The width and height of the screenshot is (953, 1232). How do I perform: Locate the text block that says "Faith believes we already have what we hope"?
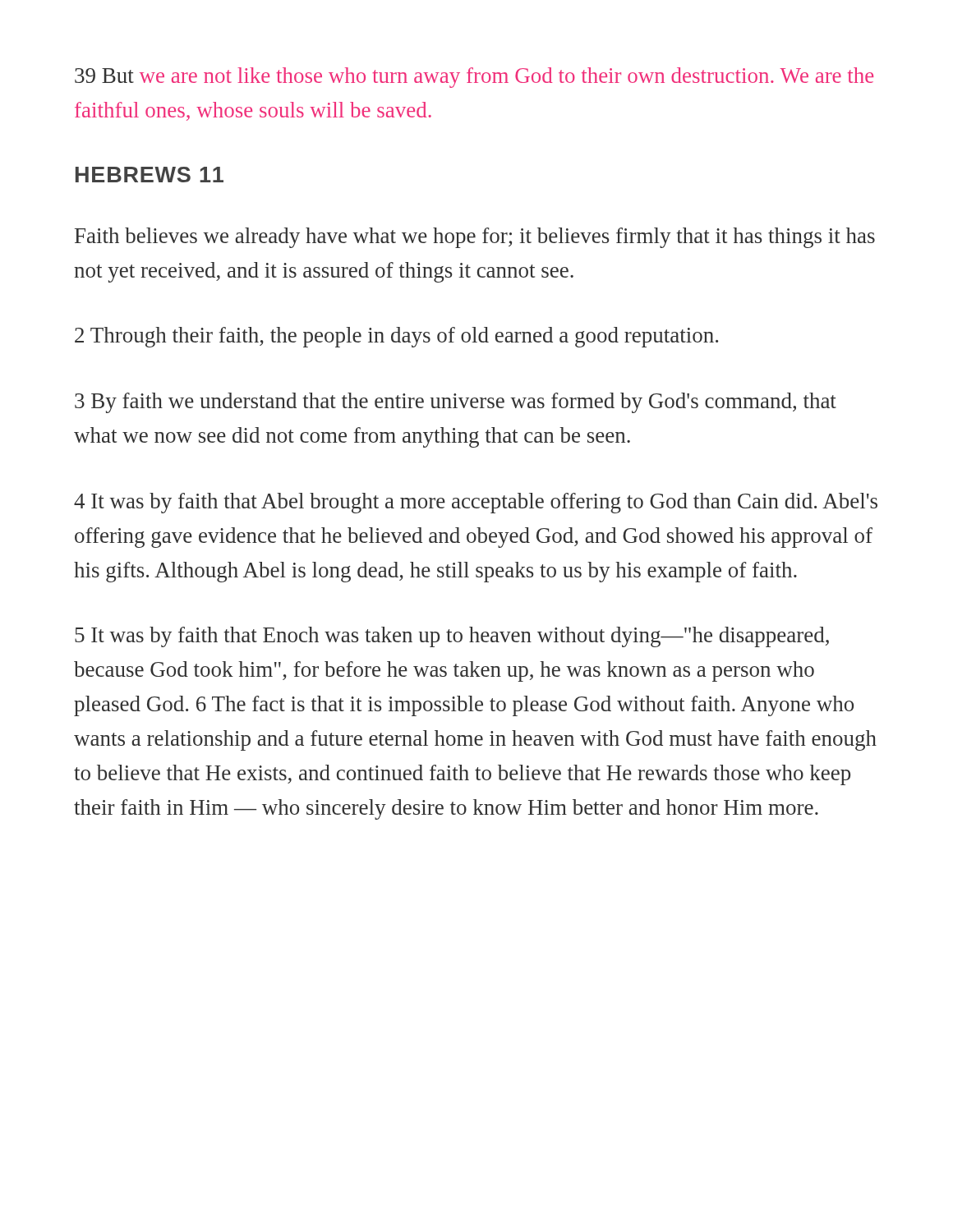coord(475,253)
